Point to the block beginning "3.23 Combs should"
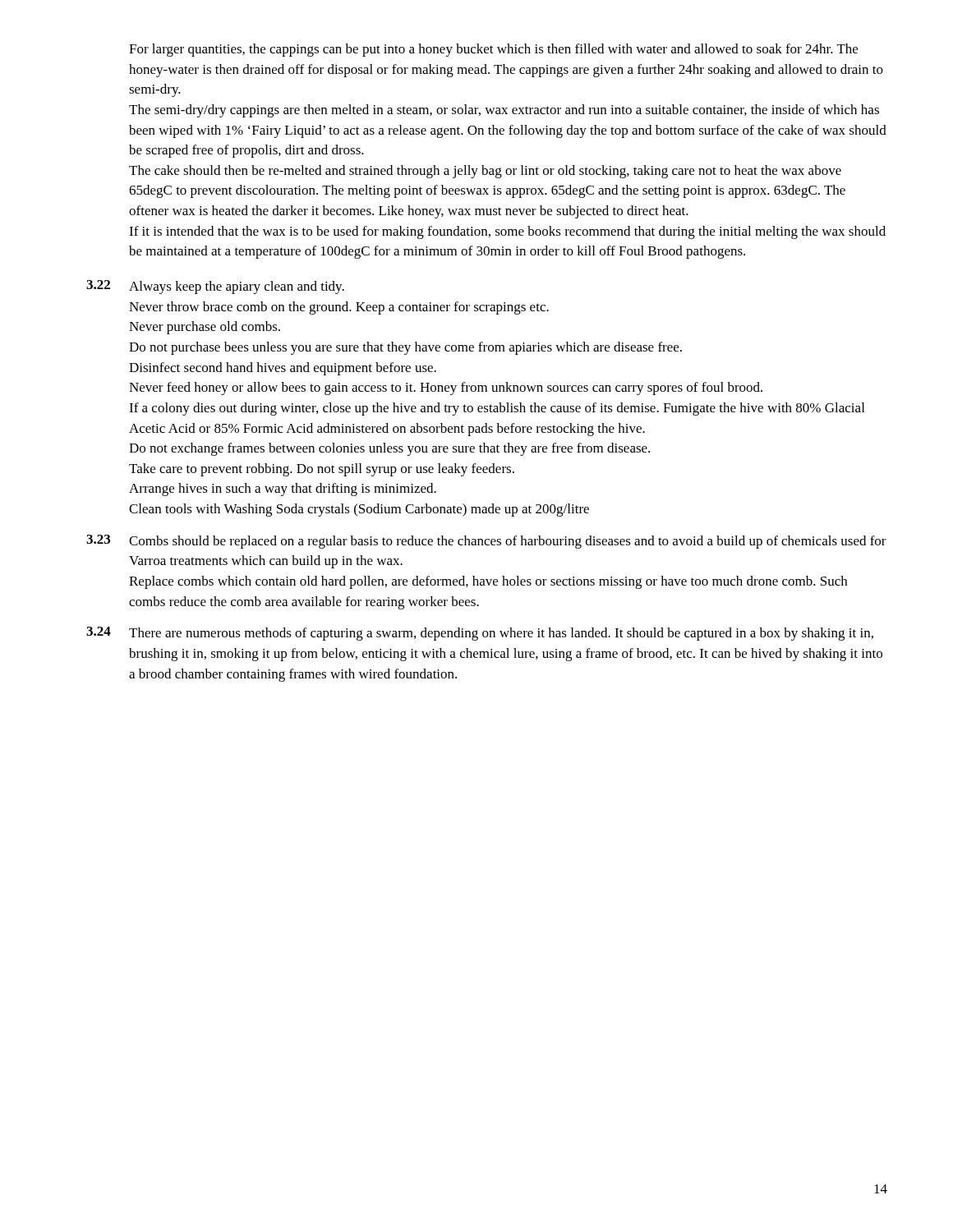 487,572
